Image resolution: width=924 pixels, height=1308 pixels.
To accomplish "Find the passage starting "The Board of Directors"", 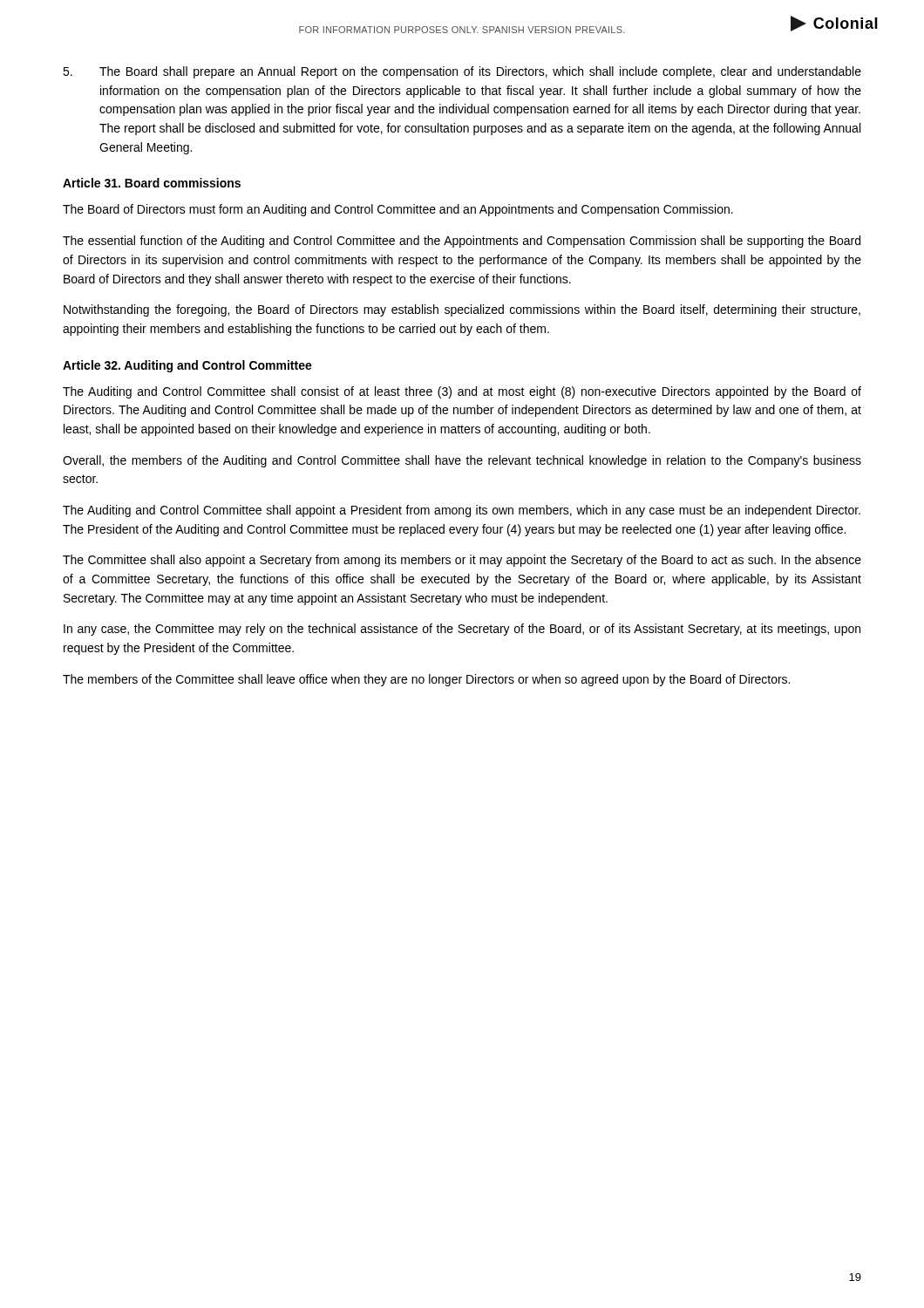I will click(398, 210).
